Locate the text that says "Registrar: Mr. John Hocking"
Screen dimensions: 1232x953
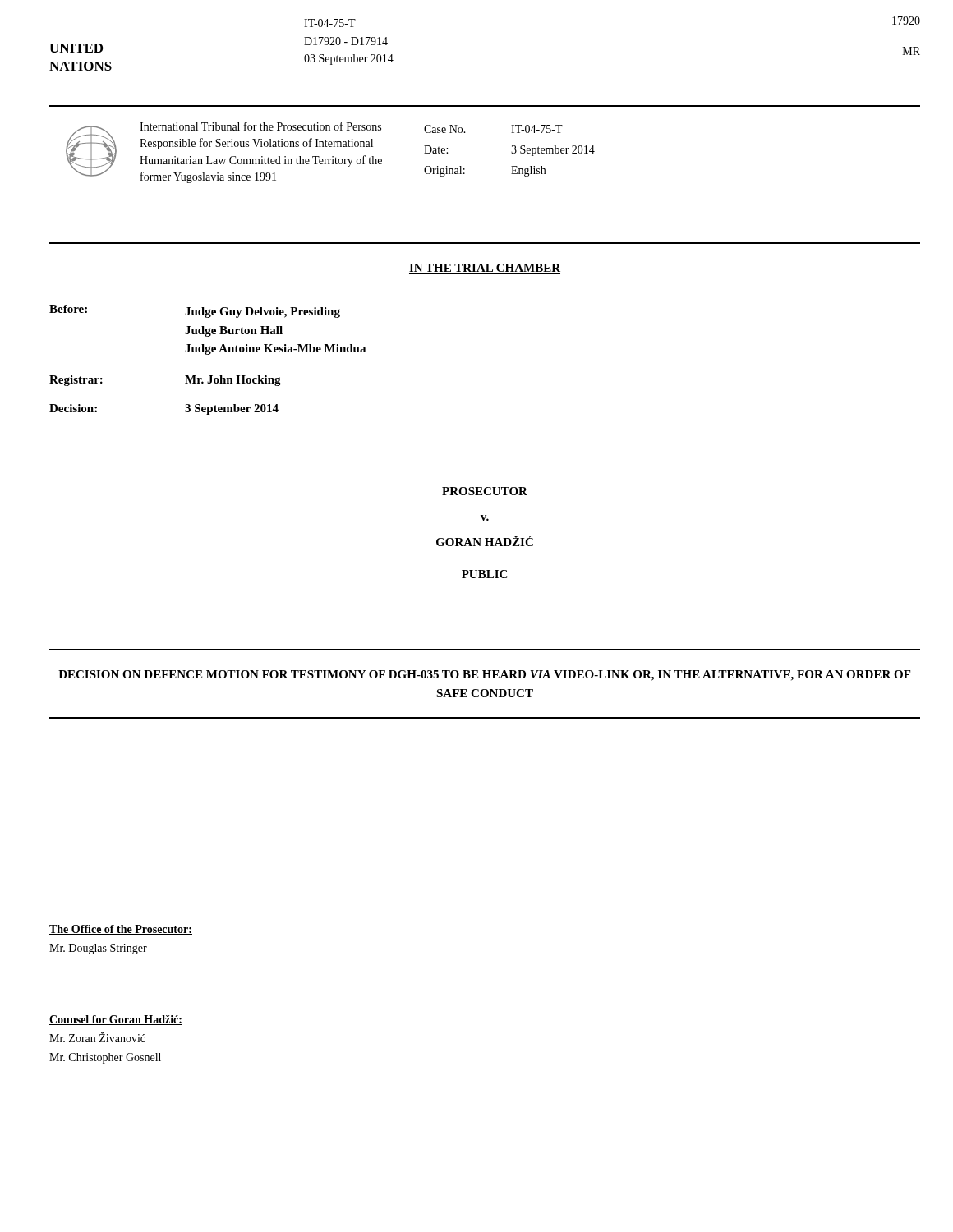click(x=81, y=381)
